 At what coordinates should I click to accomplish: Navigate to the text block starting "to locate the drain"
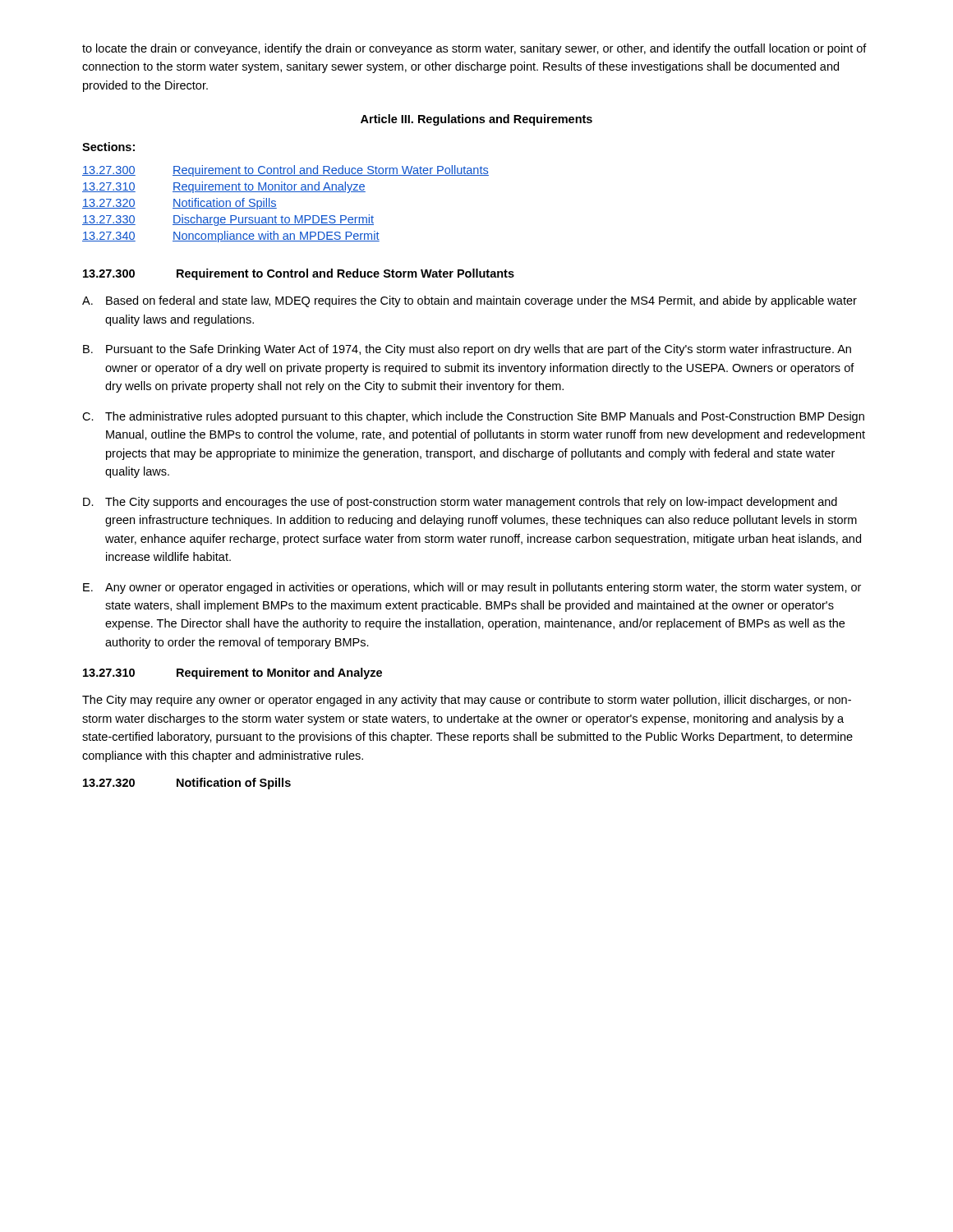(x=474, y=67)
